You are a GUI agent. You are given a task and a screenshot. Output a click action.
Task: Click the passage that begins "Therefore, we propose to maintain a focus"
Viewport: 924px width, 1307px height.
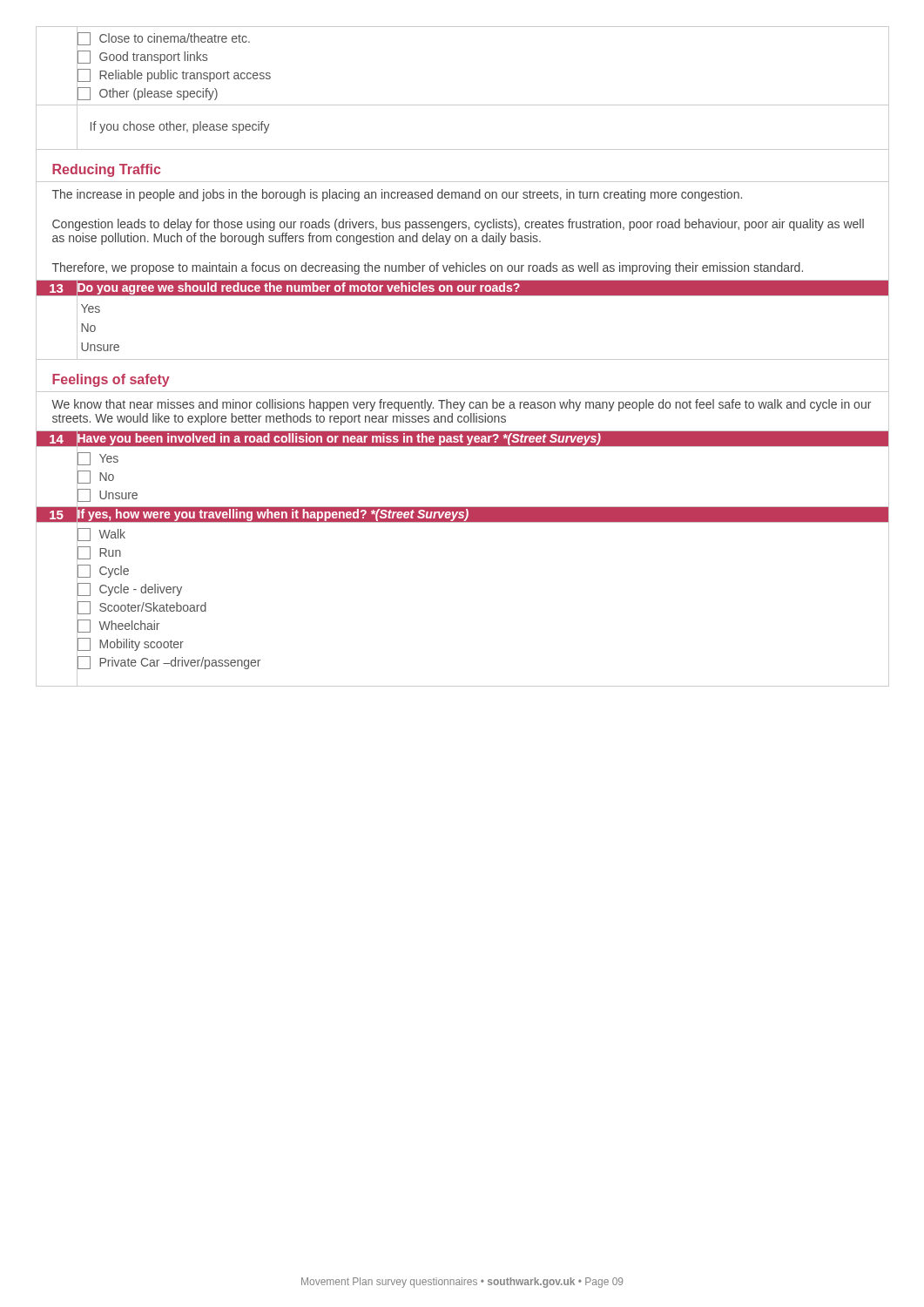tap(428, 267)
